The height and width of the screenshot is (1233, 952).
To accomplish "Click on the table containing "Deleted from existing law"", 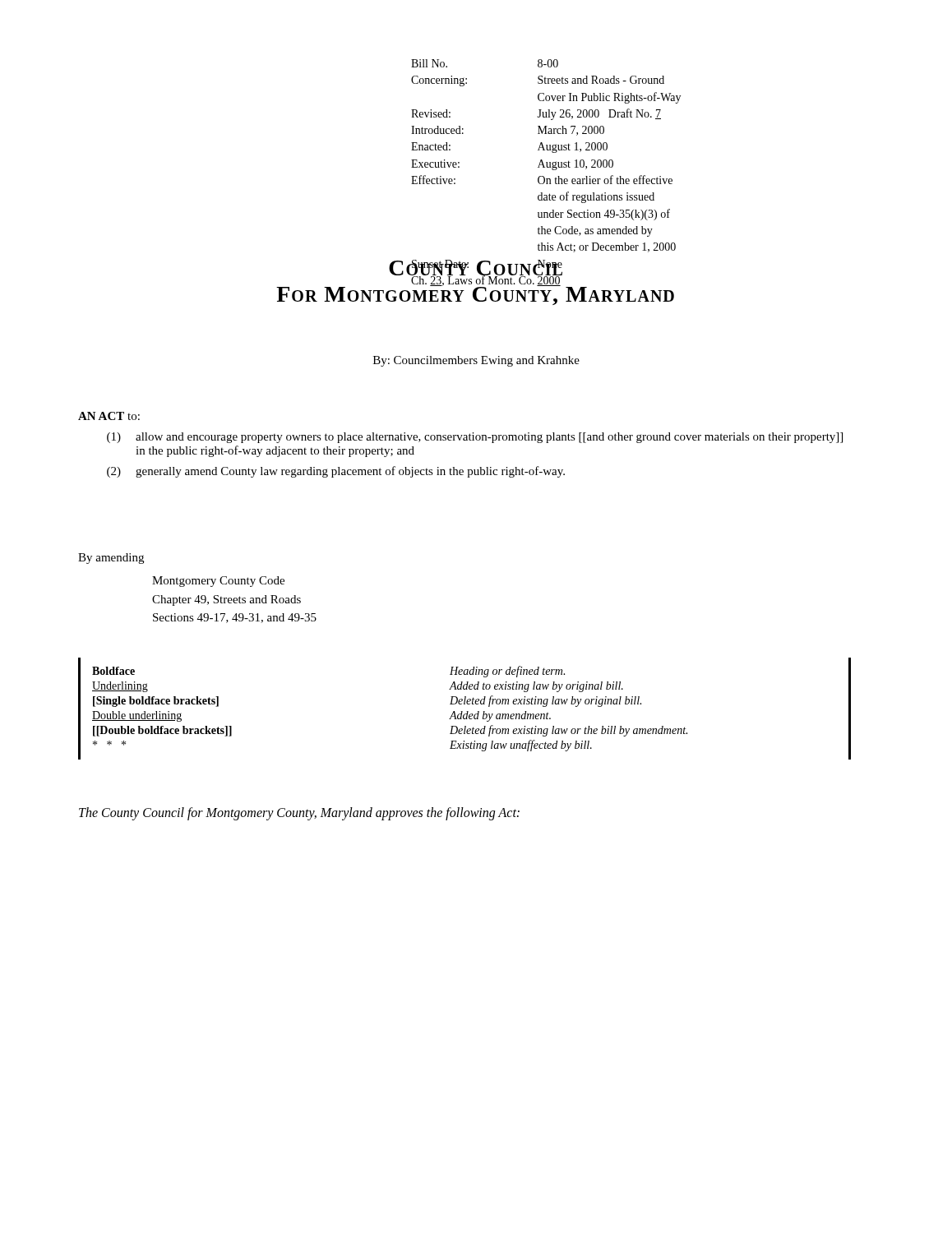I will coord(464,709).
